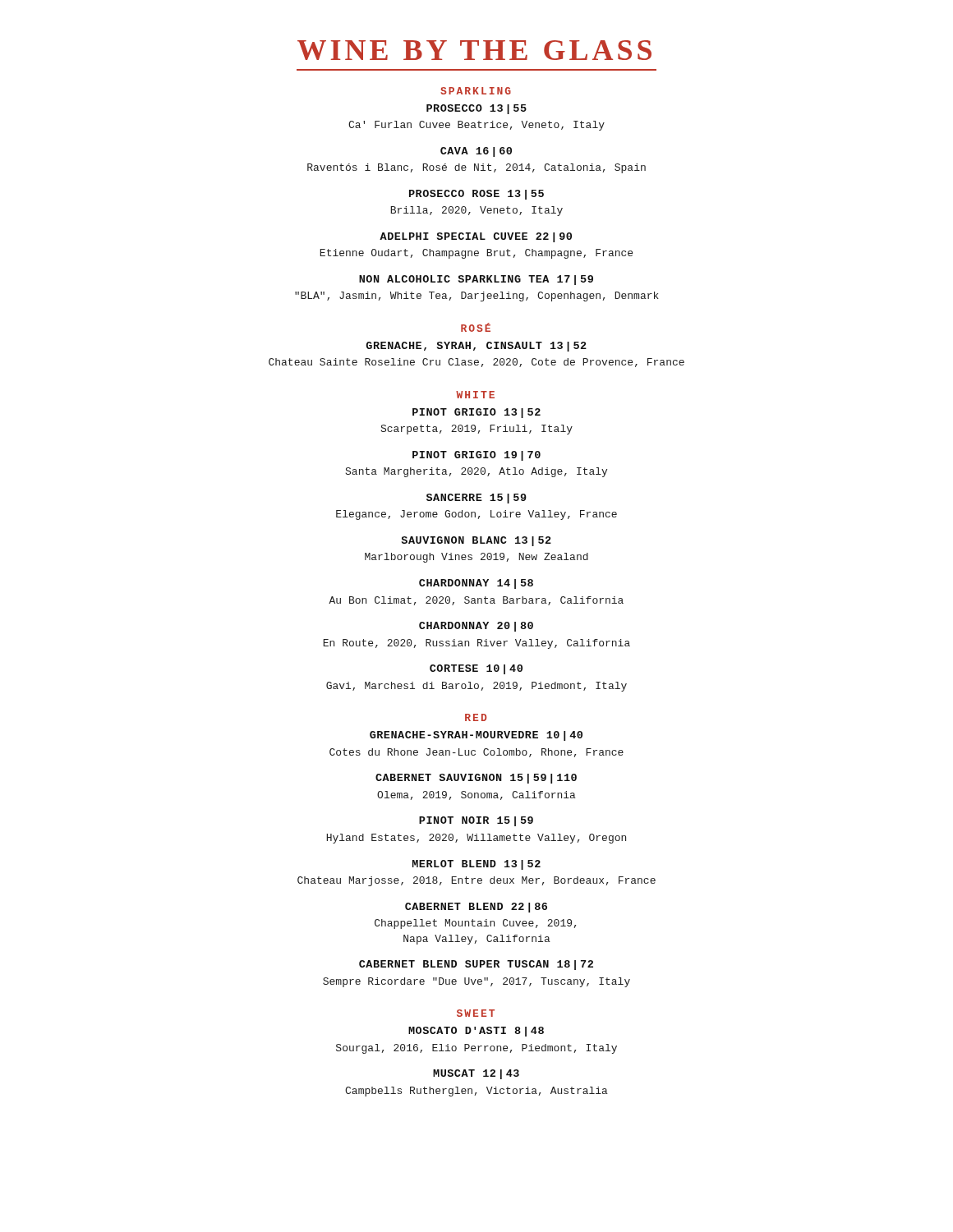The image size is (953, 1232).
Task: Point to the passage starting "PINOT GRIGIO 13"
Action: coord(476,422)
